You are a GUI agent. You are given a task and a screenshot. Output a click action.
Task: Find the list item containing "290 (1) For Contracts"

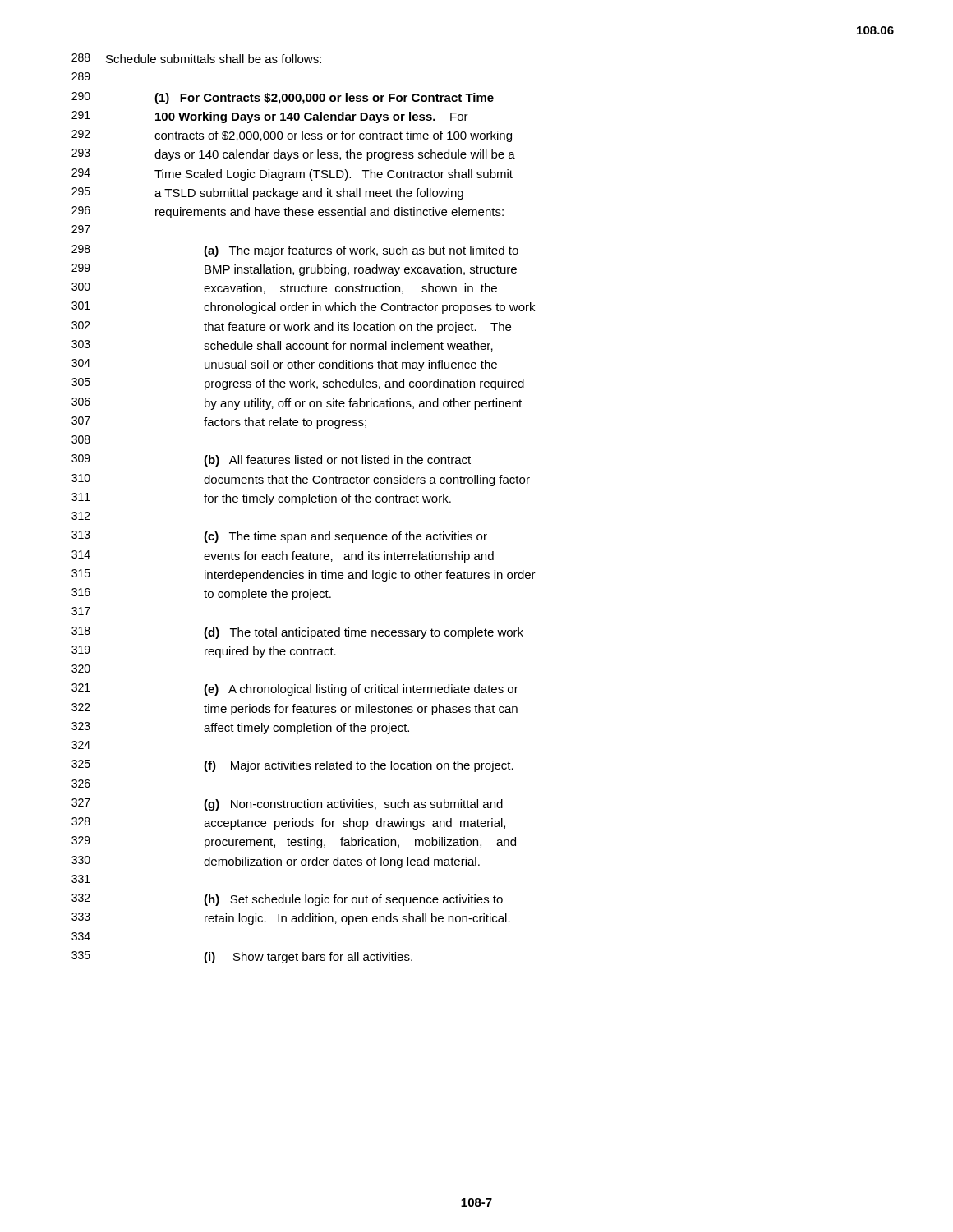[x=476, y=154]
